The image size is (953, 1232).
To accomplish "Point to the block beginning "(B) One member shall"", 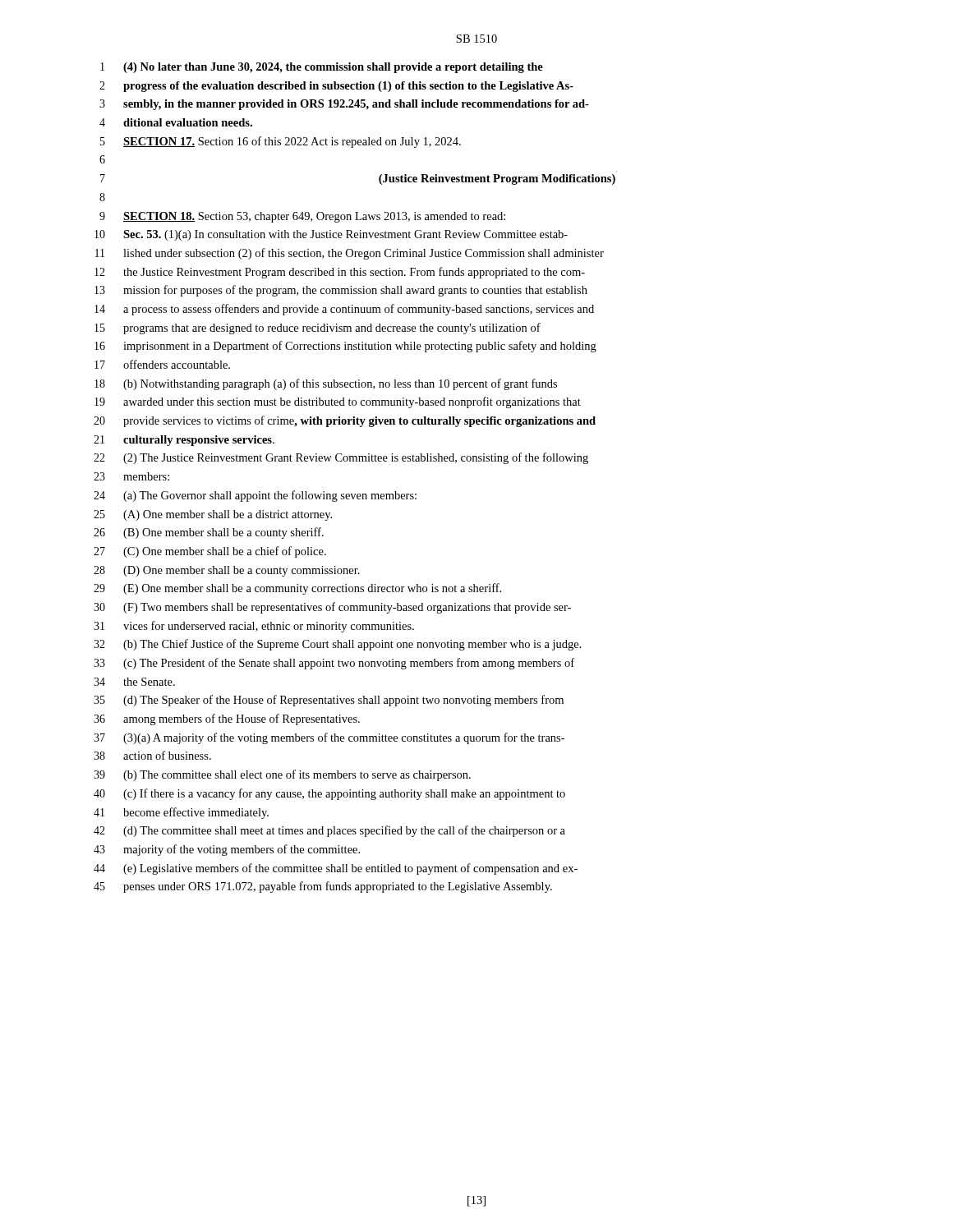I will (x=224, y=532).
